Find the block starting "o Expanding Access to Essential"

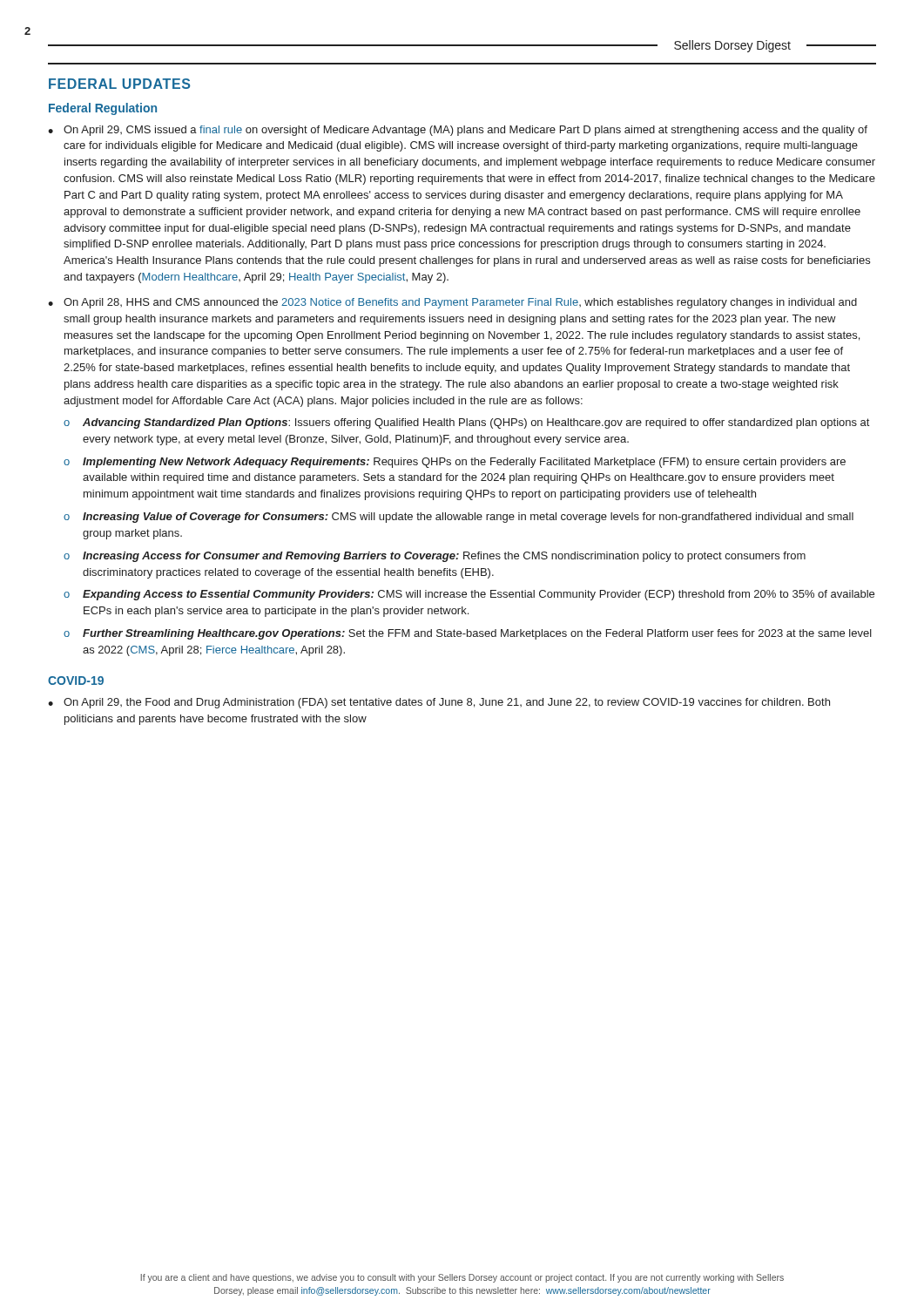click(470, 603)
